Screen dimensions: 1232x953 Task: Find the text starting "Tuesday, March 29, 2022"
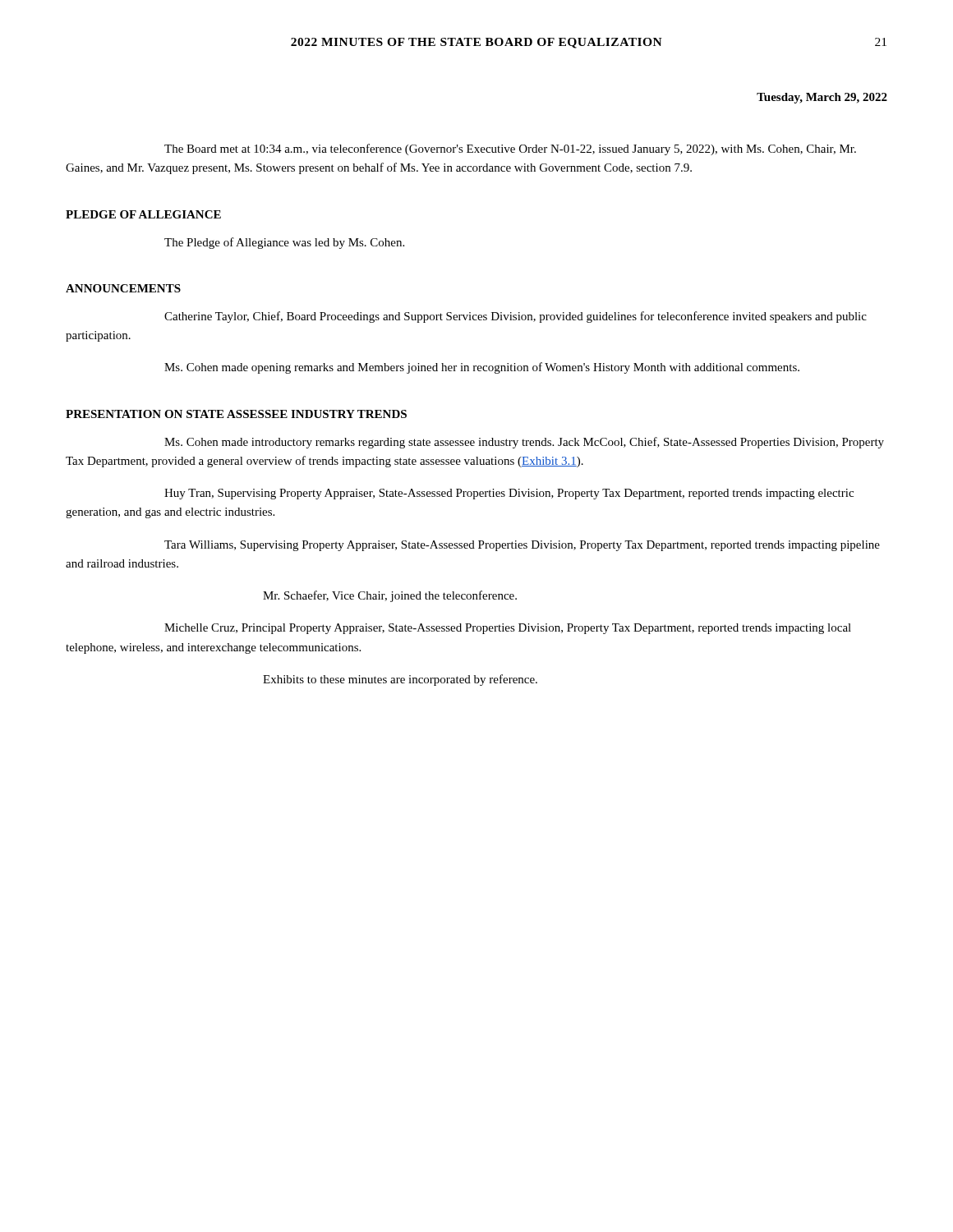pyautogui.click(x=822, y=97)
